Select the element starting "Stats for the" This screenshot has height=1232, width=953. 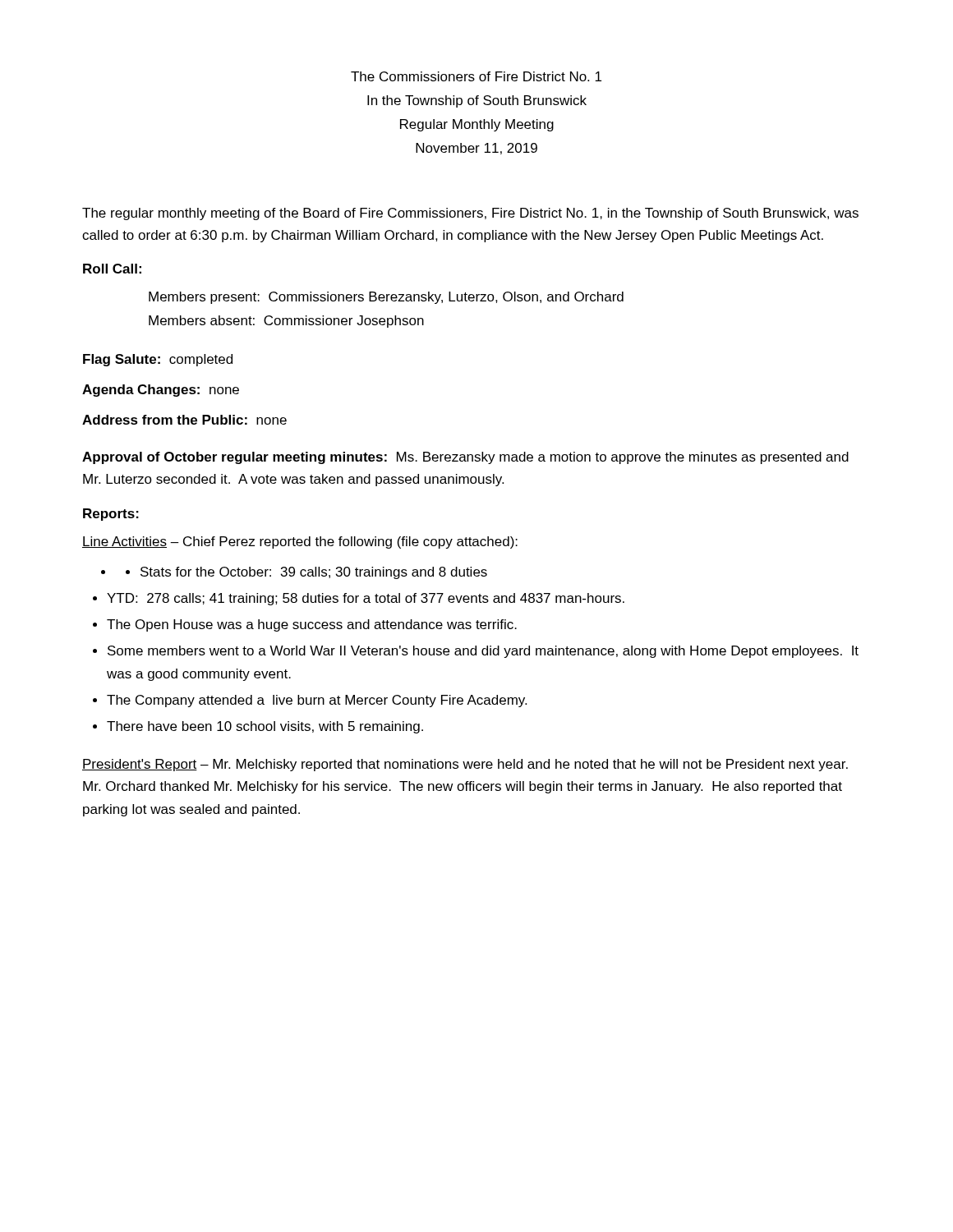pyautogui.click(x=493, y=572)
